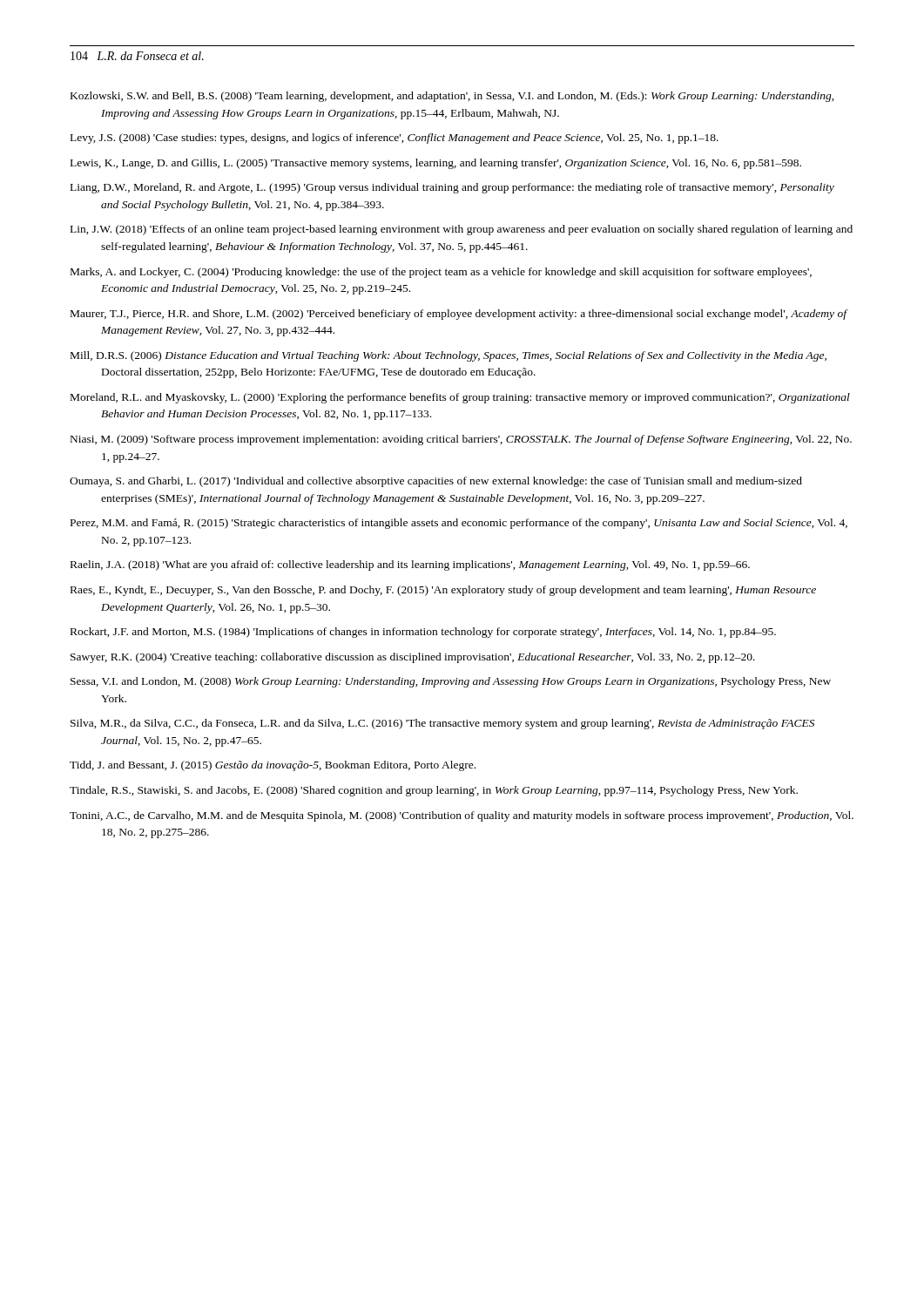The height and width of the screenshot is (1307, 924).
Task: Click on the element starting "Raes, E., Kyndt, E., Decuyper, S., Van den"
Action: (x=443, y=598)
